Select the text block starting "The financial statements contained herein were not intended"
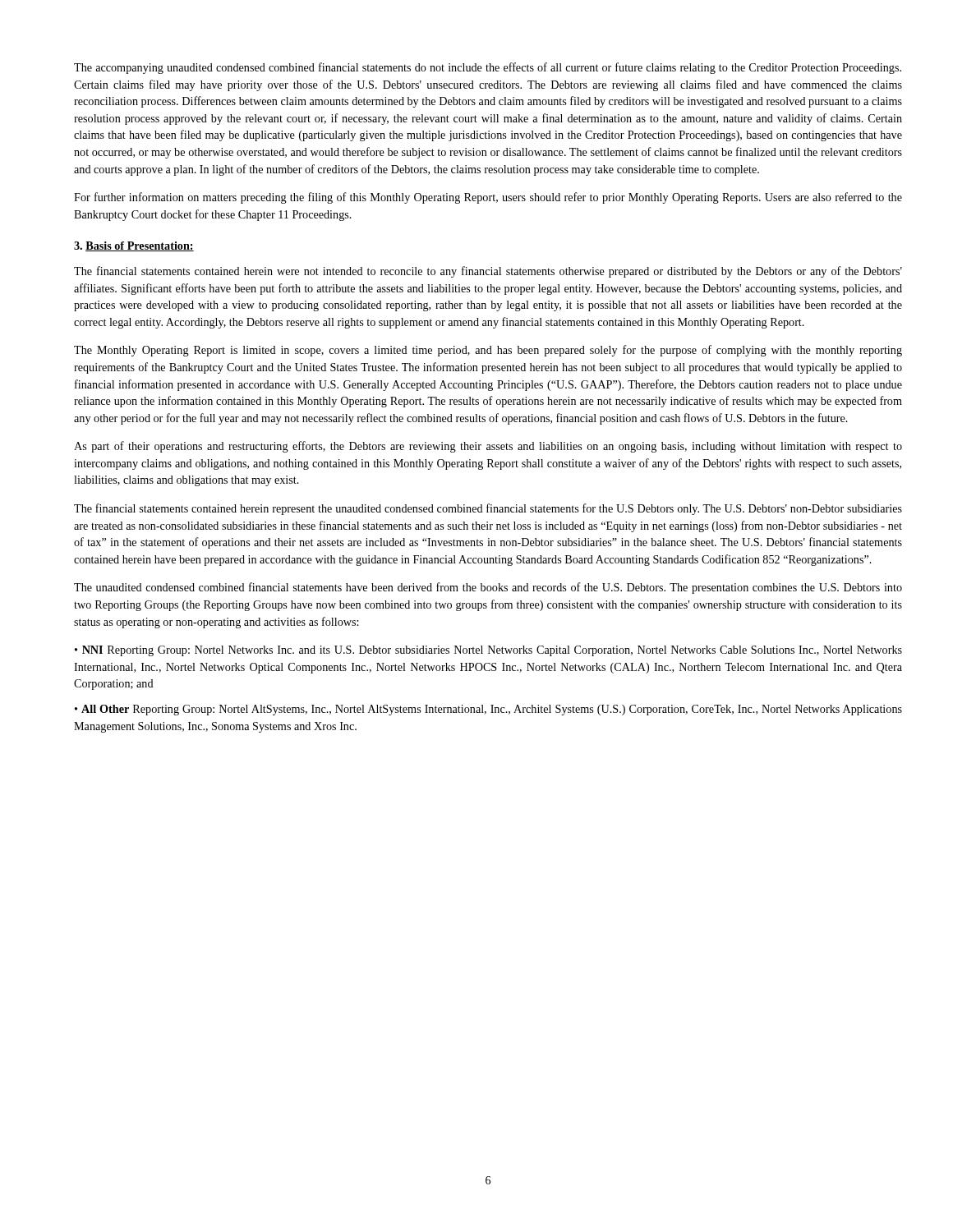The height and width of the screenshot is (1232, 976). point(488,296)
